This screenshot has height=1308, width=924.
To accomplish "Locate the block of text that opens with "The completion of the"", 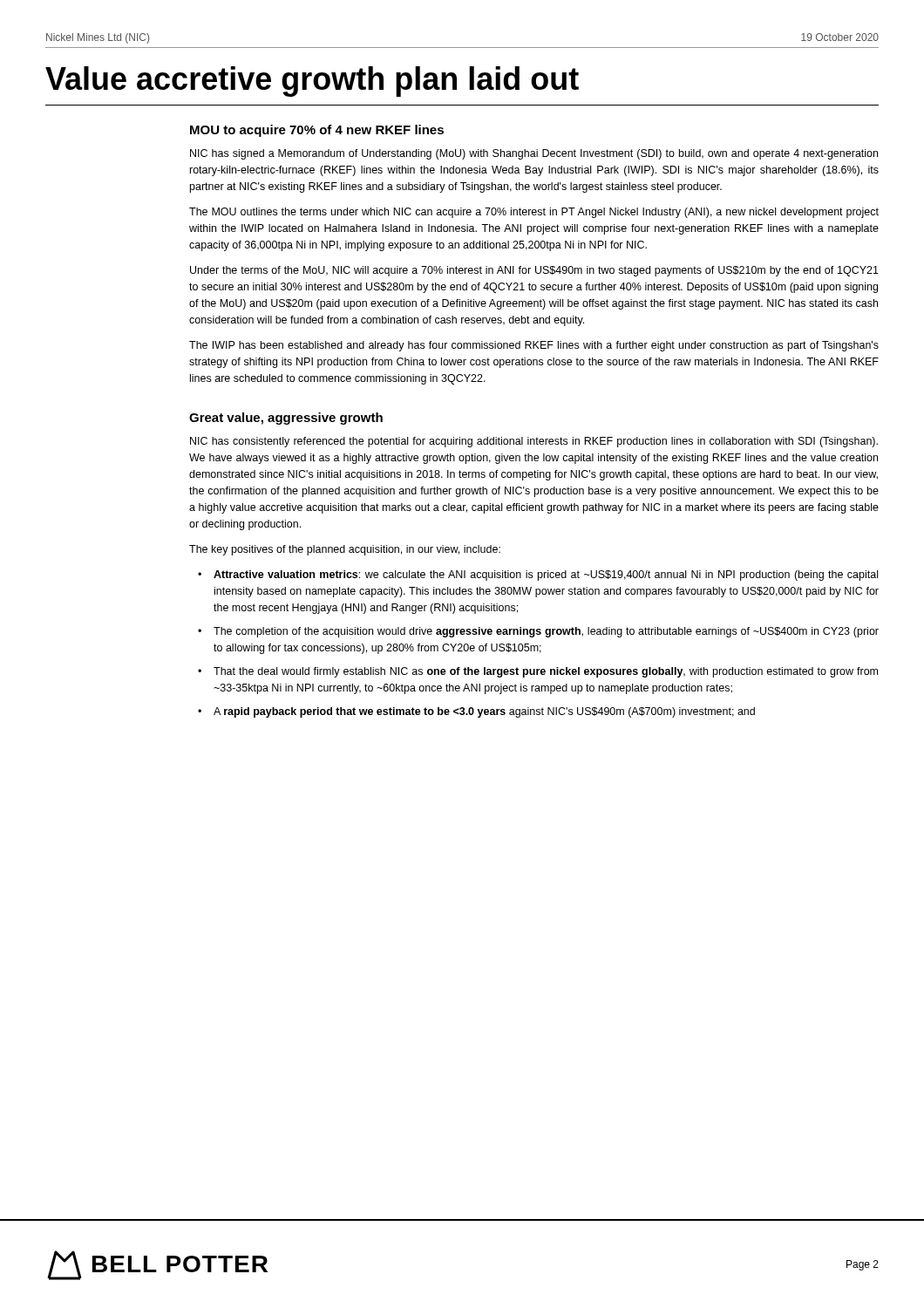I will click(546, 640).
